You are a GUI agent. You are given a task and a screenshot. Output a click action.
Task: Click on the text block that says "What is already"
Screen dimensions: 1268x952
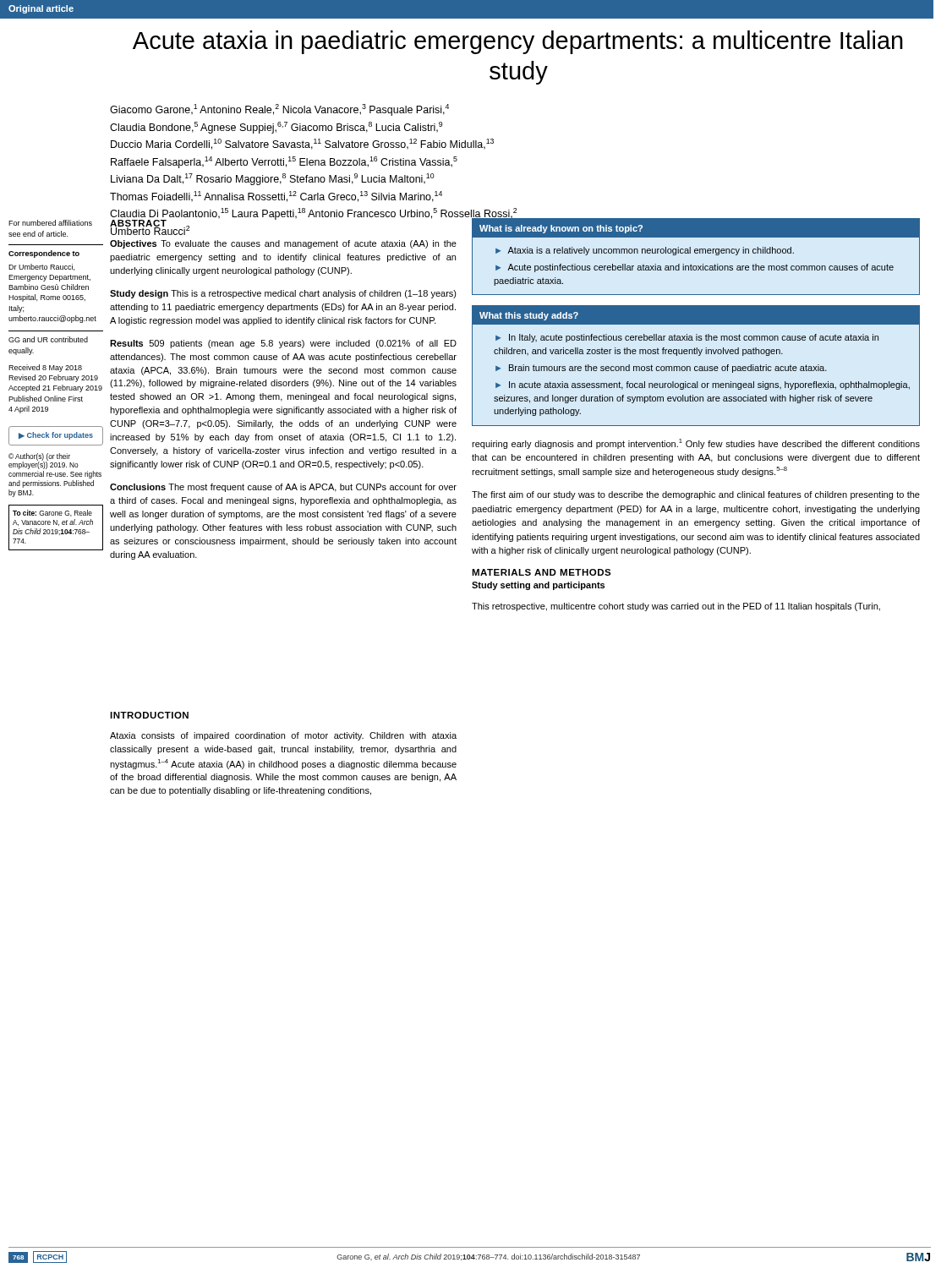(x=696, y=257)
